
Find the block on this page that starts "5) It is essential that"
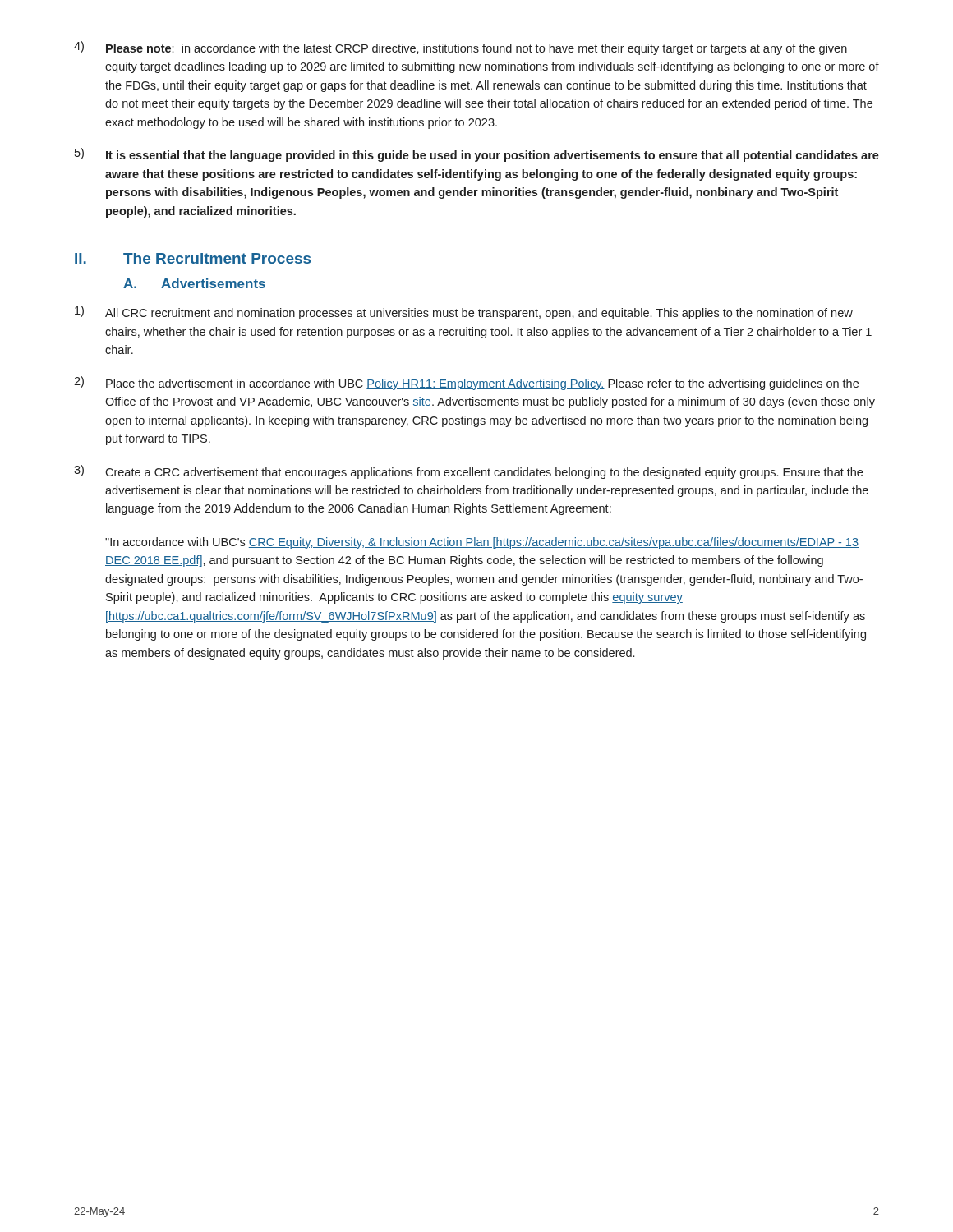pos(476,183)
